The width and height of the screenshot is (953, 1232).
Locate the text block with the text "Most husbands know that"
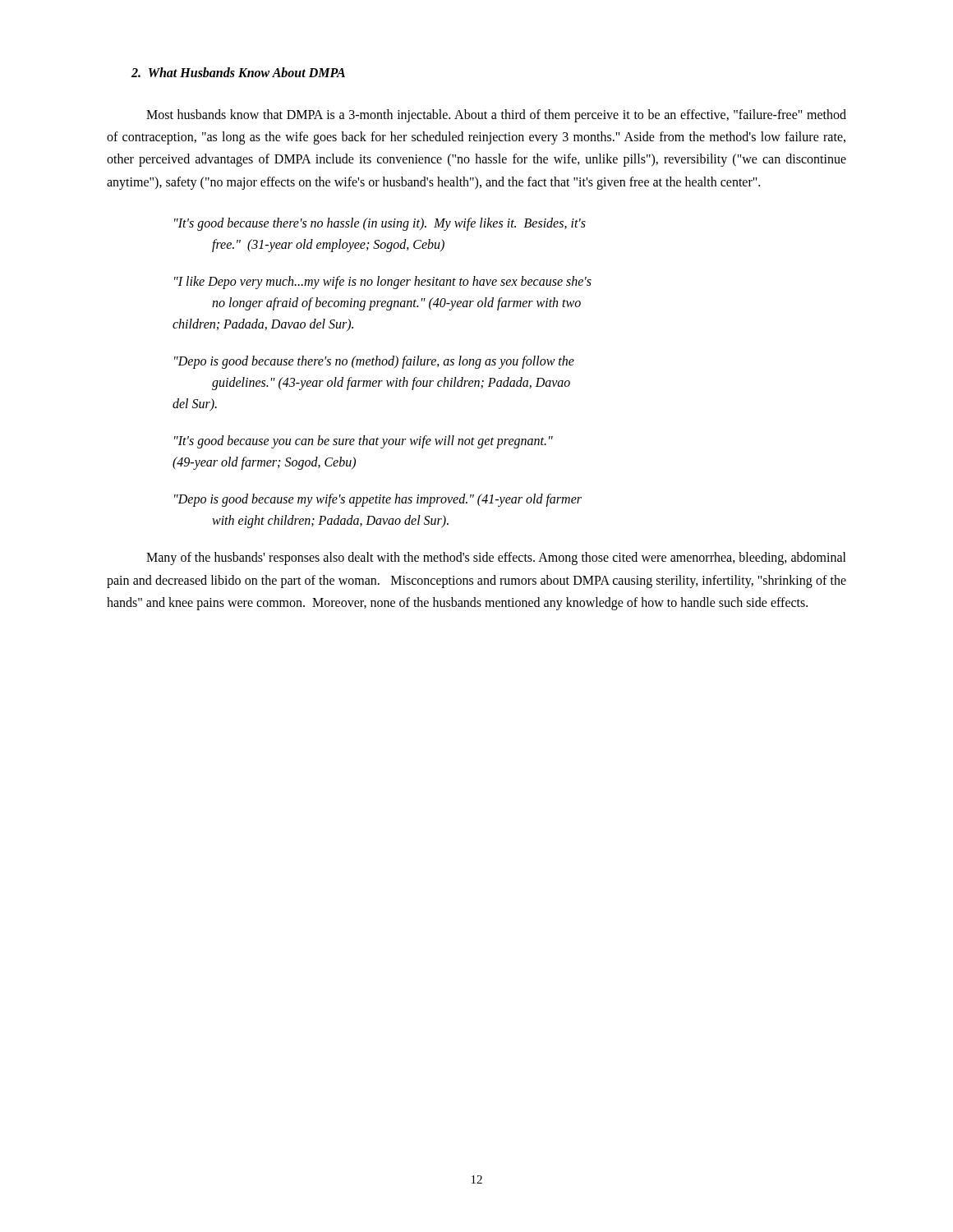(x=476, y=148)
